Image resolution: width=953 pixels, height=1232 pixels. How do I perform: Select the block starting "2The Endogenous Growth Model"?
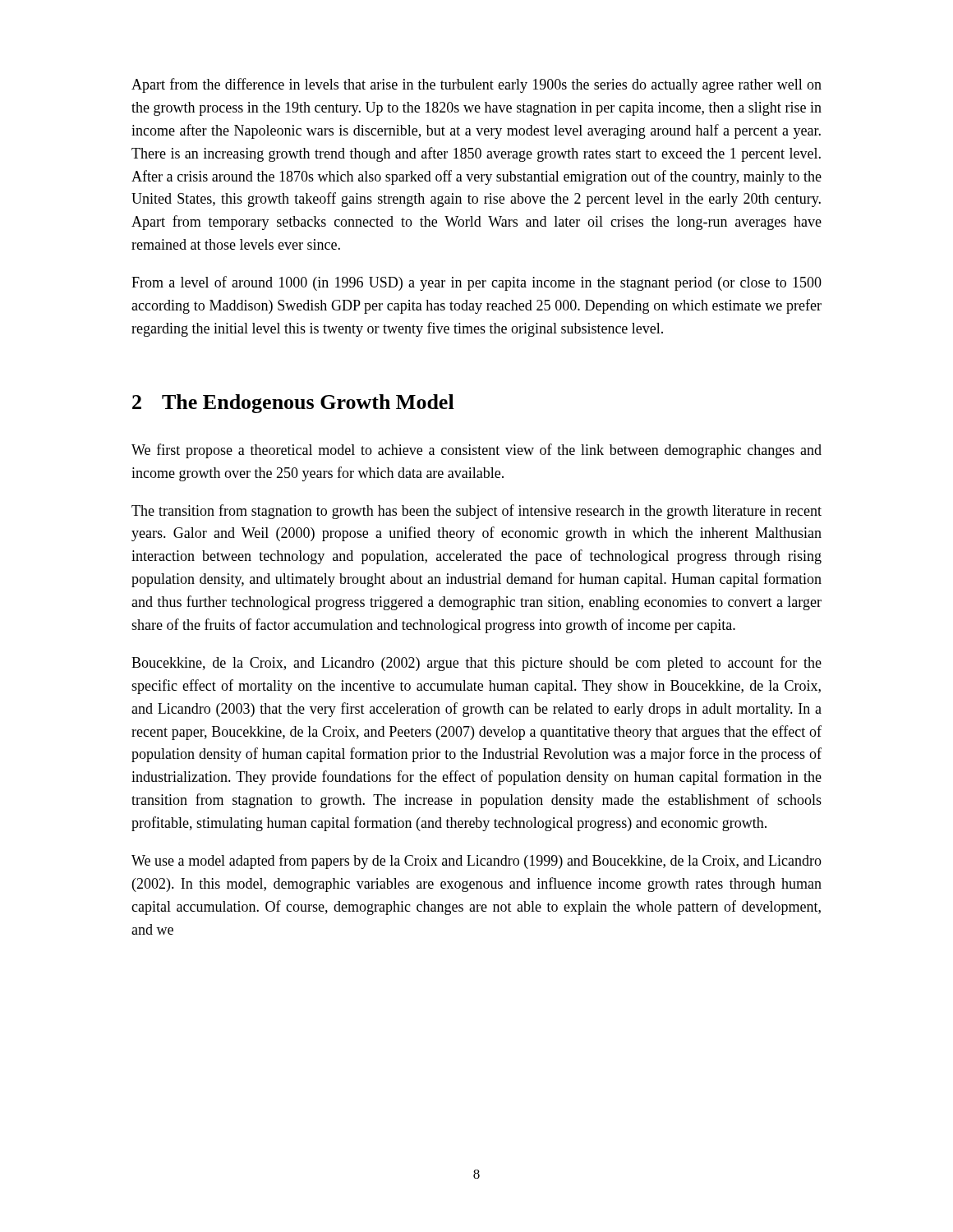[x=293, y=402]
